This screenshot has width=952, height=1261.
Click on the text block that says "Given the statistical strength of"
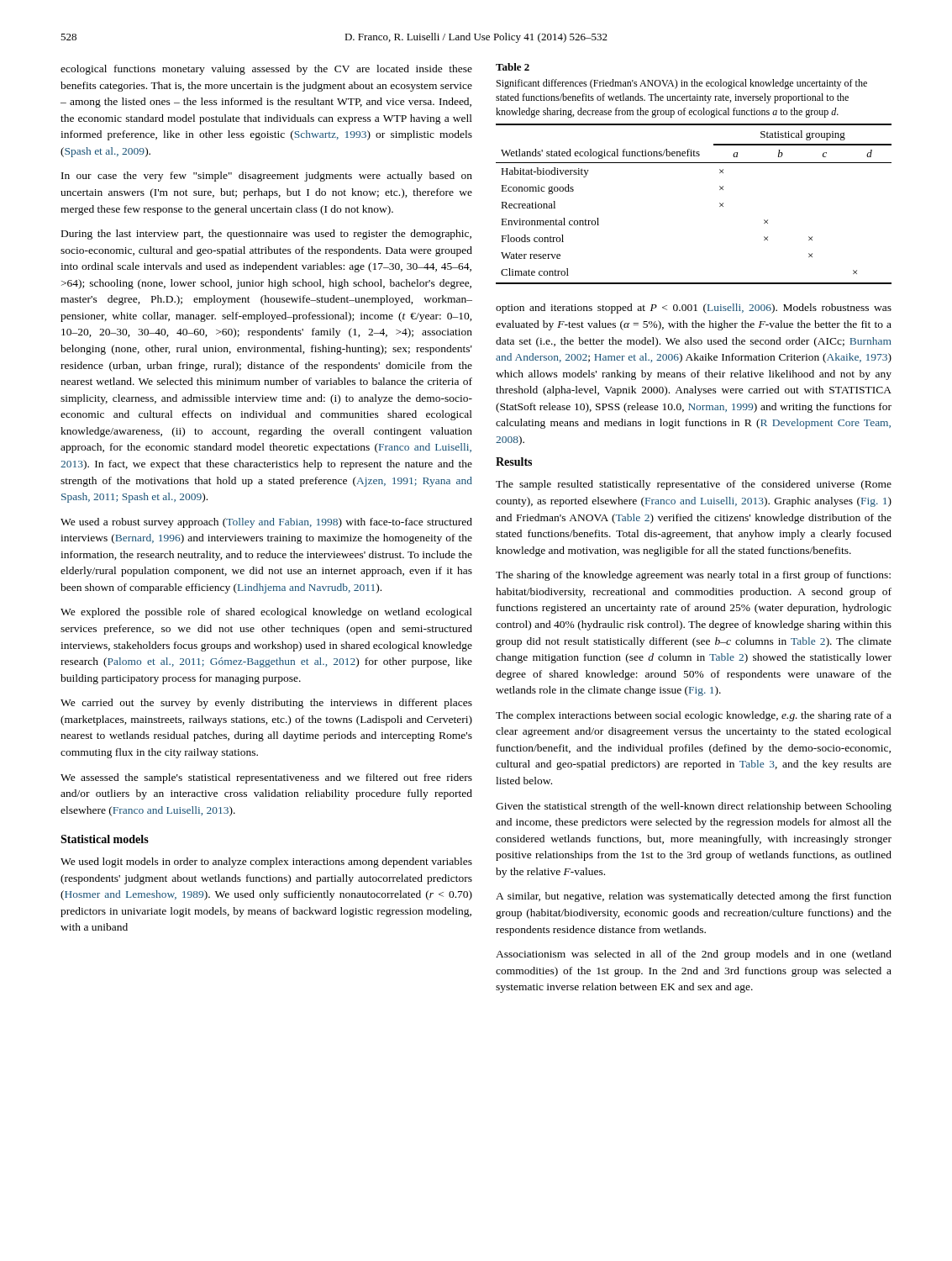pos(694,839)
